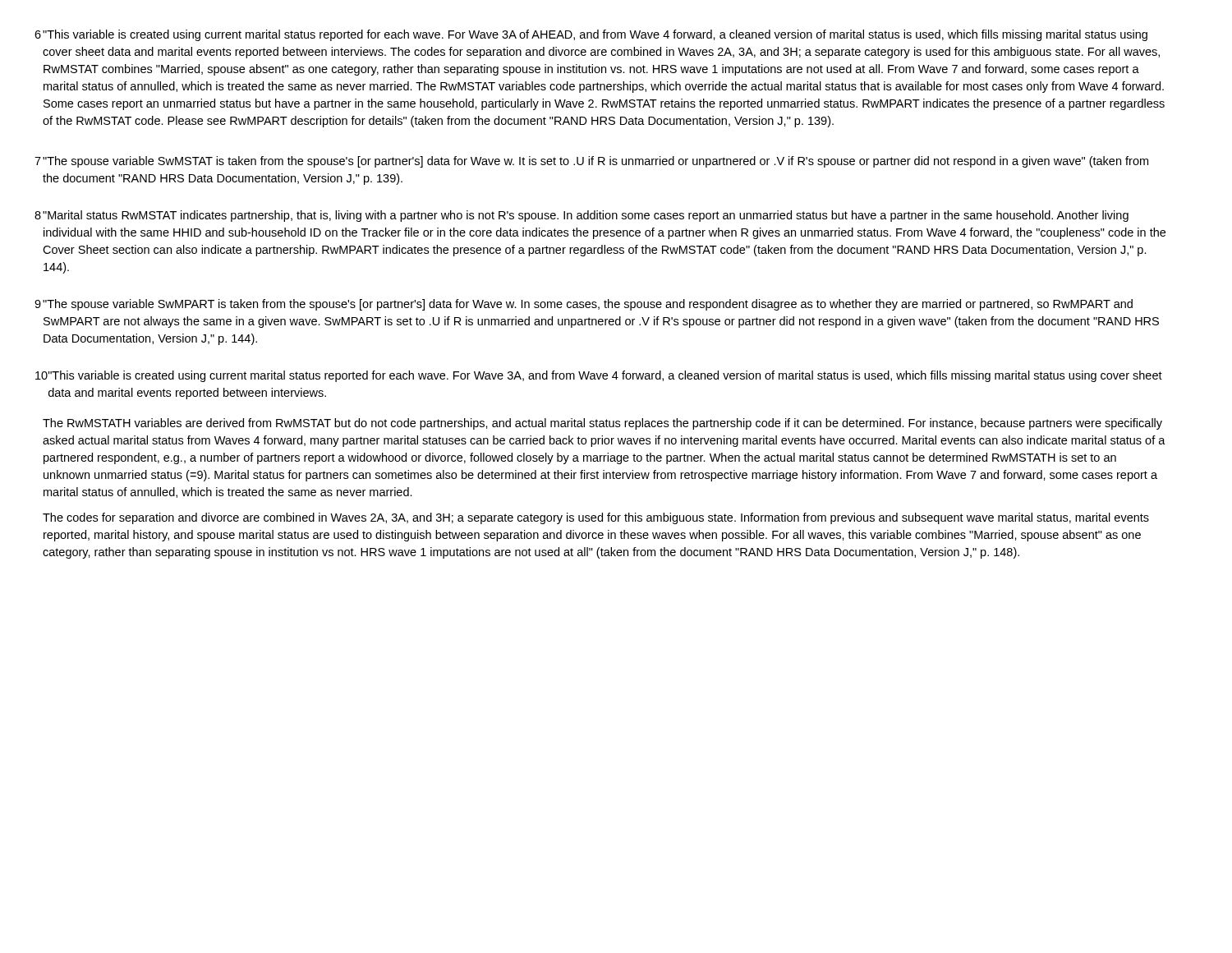Viewport: 1232px width, 953px height.
Task: Find the text block starting "9 "The spouse"
Action: [616, 324]
